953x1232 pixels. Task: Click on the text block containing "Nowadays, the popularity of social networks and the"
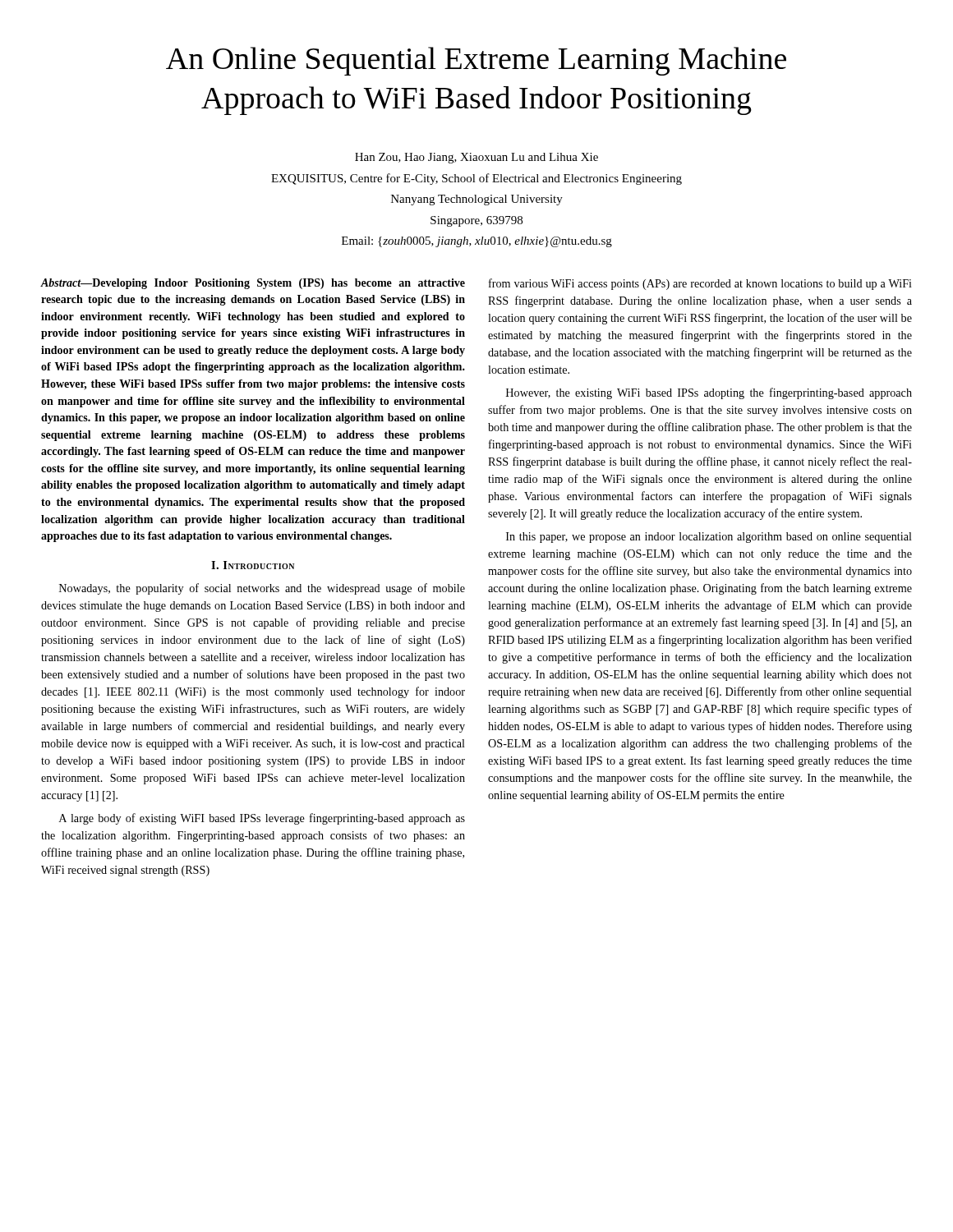[253, 730]
